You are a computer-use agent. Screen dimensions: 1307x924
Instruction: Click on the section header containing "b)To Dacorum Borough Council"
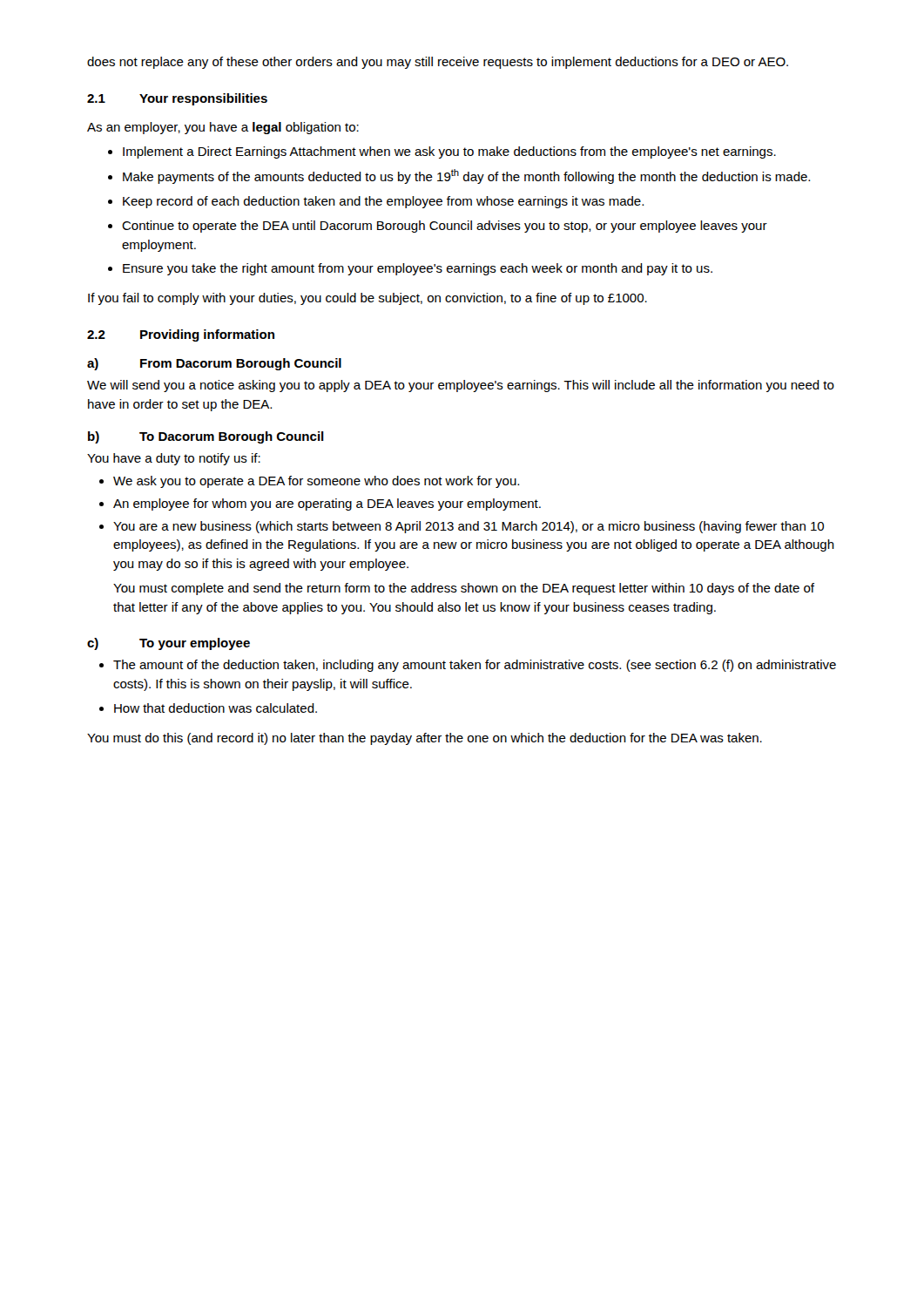206,436
